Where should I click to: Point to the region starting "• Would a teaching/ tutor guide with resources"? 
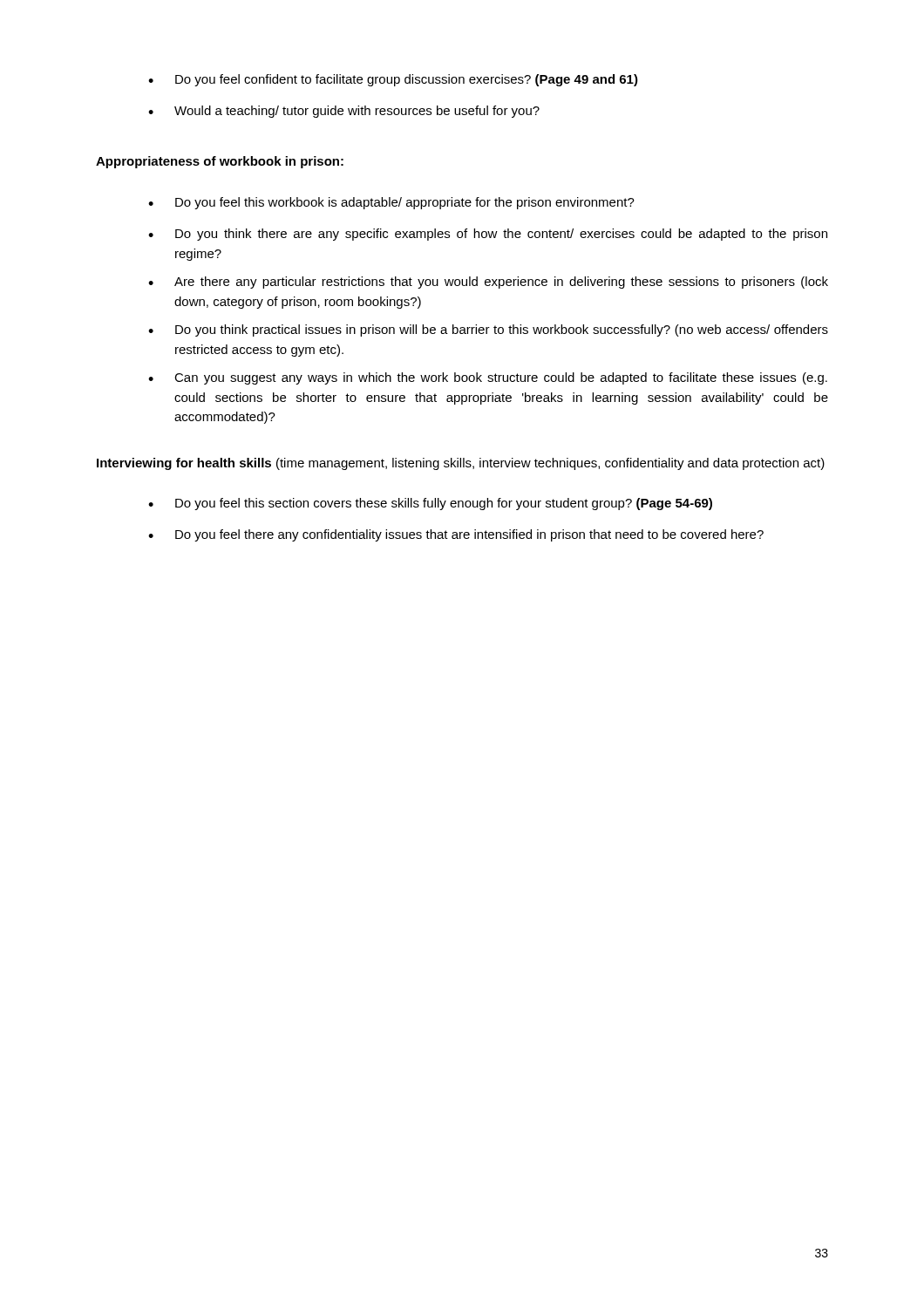[x=488, y=113]
